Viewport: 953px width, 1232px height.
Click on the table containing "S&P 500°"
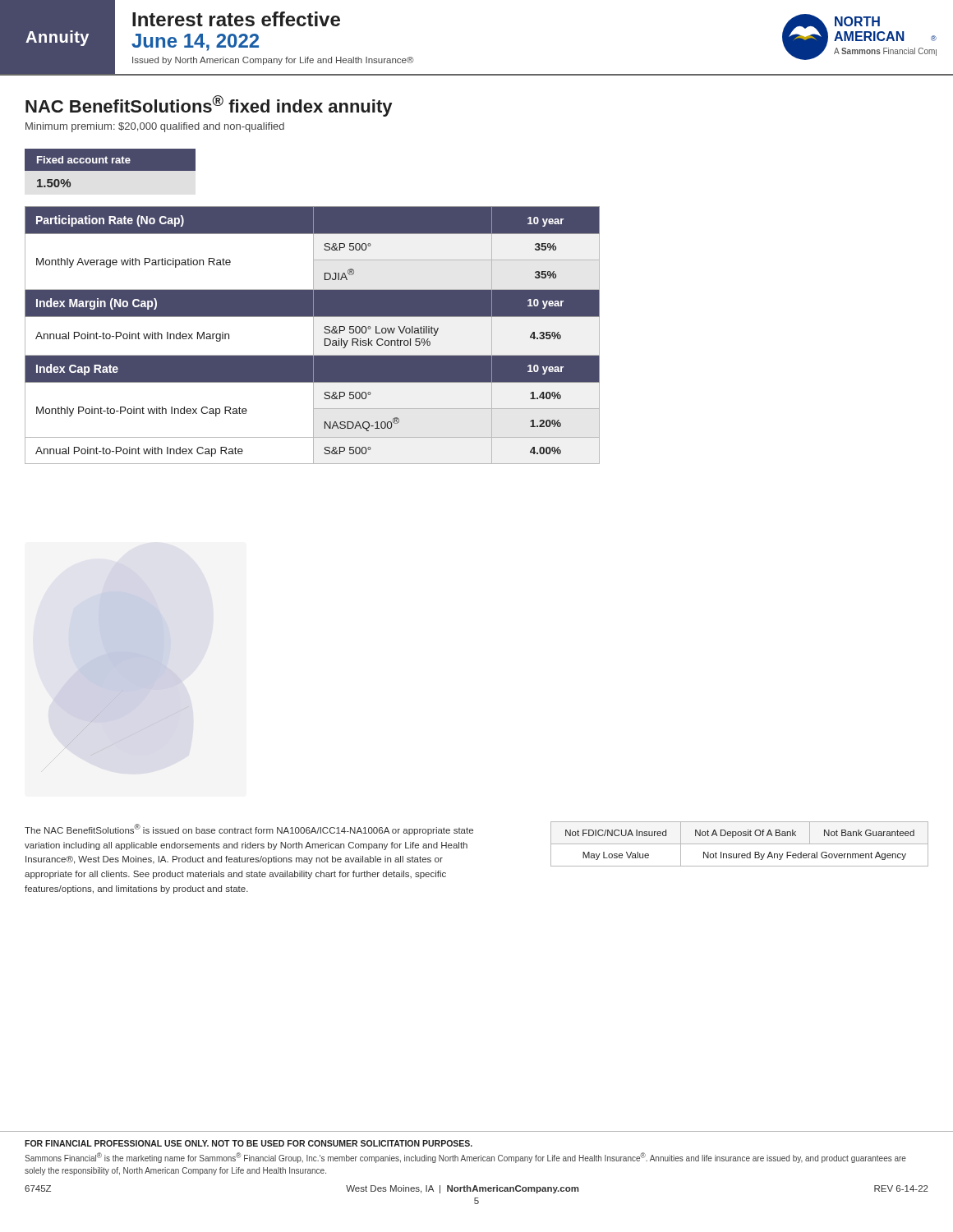(476, 344)
